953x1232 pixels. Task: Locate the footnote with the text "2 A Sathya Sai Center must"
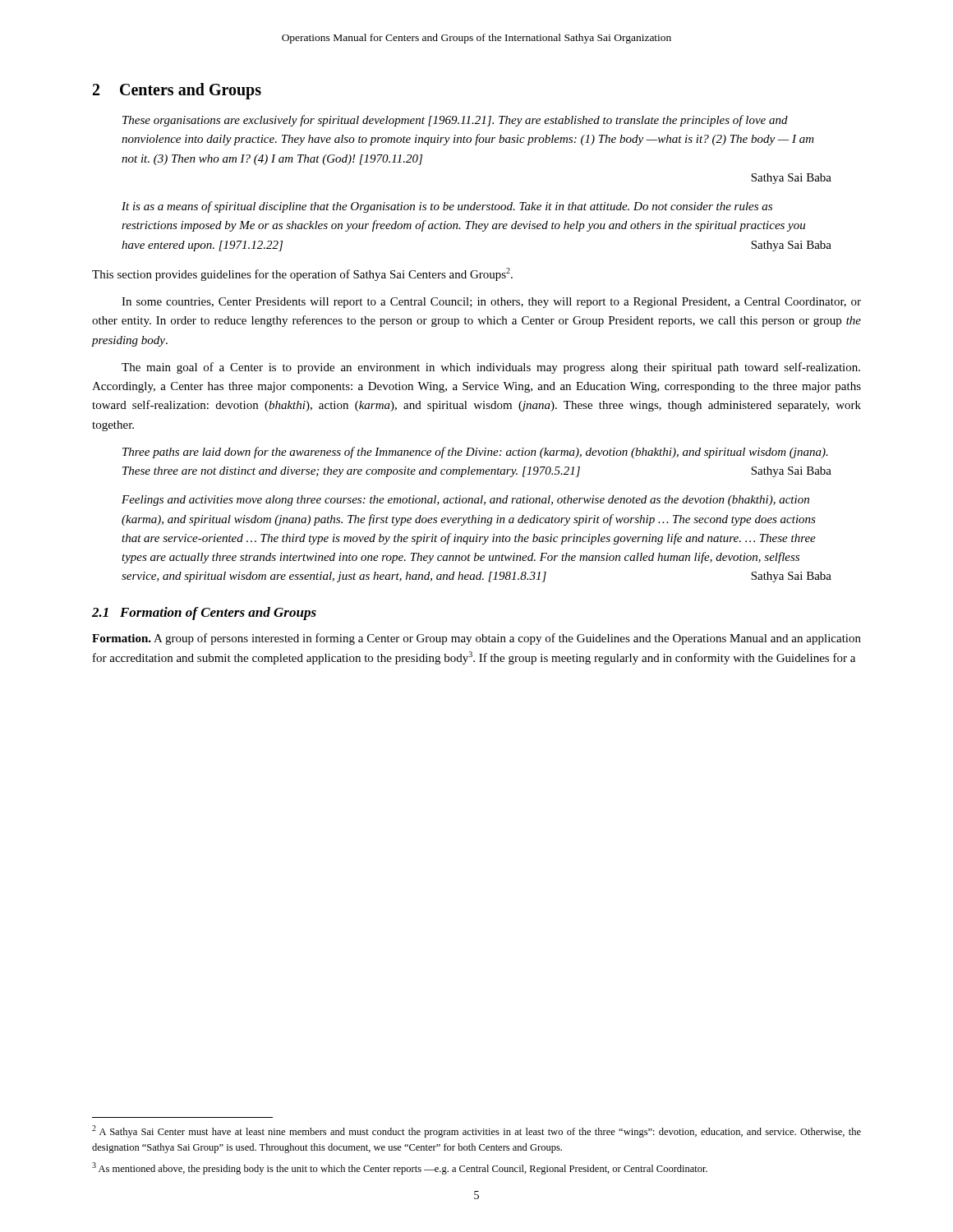pyautogui.click(x=476, y=1138)
